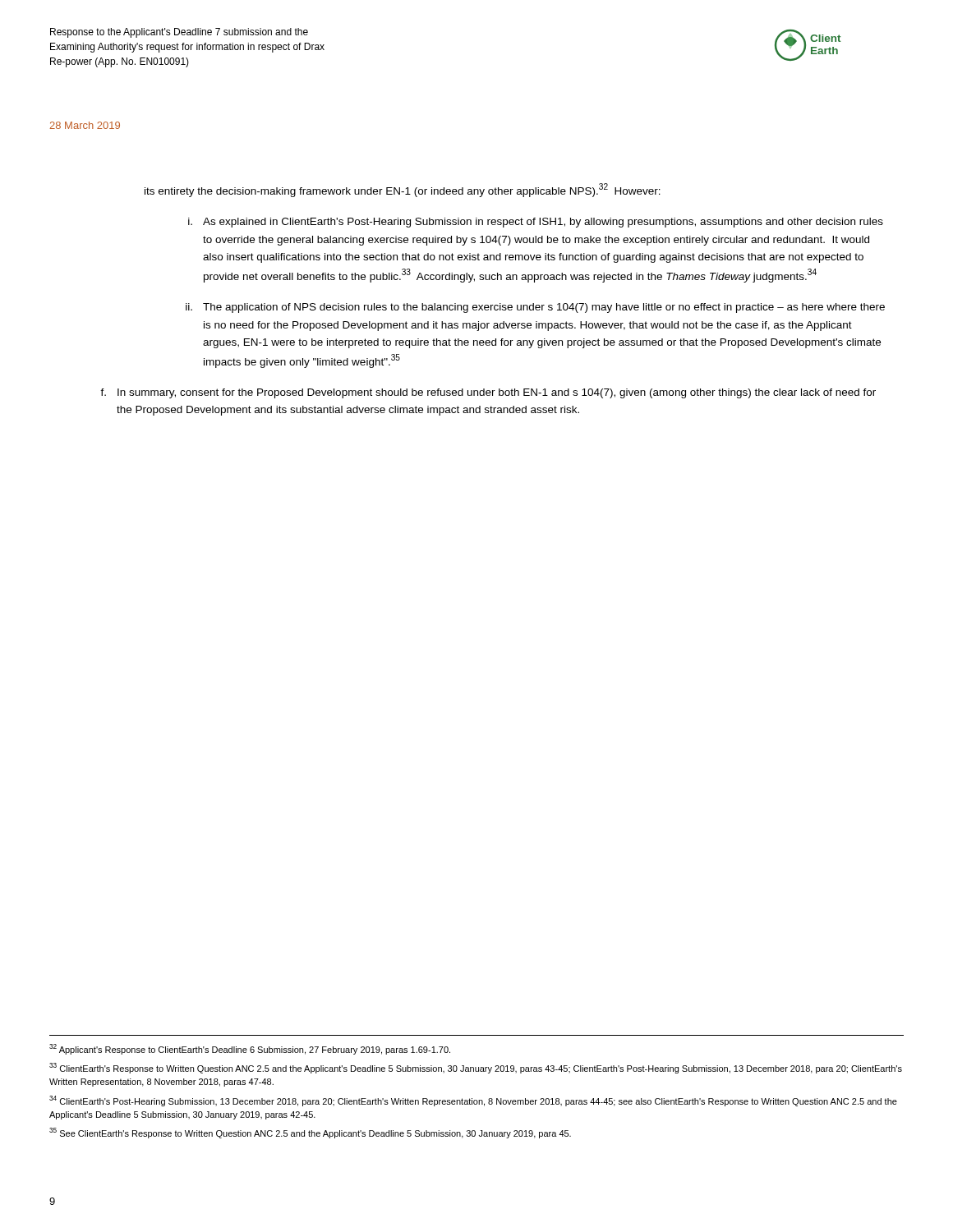The height and width of the screenshot is (1232, 953).
Task: Find the block starting "35 See ClientEarth's Response to Written"
Action: click(310, 1133)
